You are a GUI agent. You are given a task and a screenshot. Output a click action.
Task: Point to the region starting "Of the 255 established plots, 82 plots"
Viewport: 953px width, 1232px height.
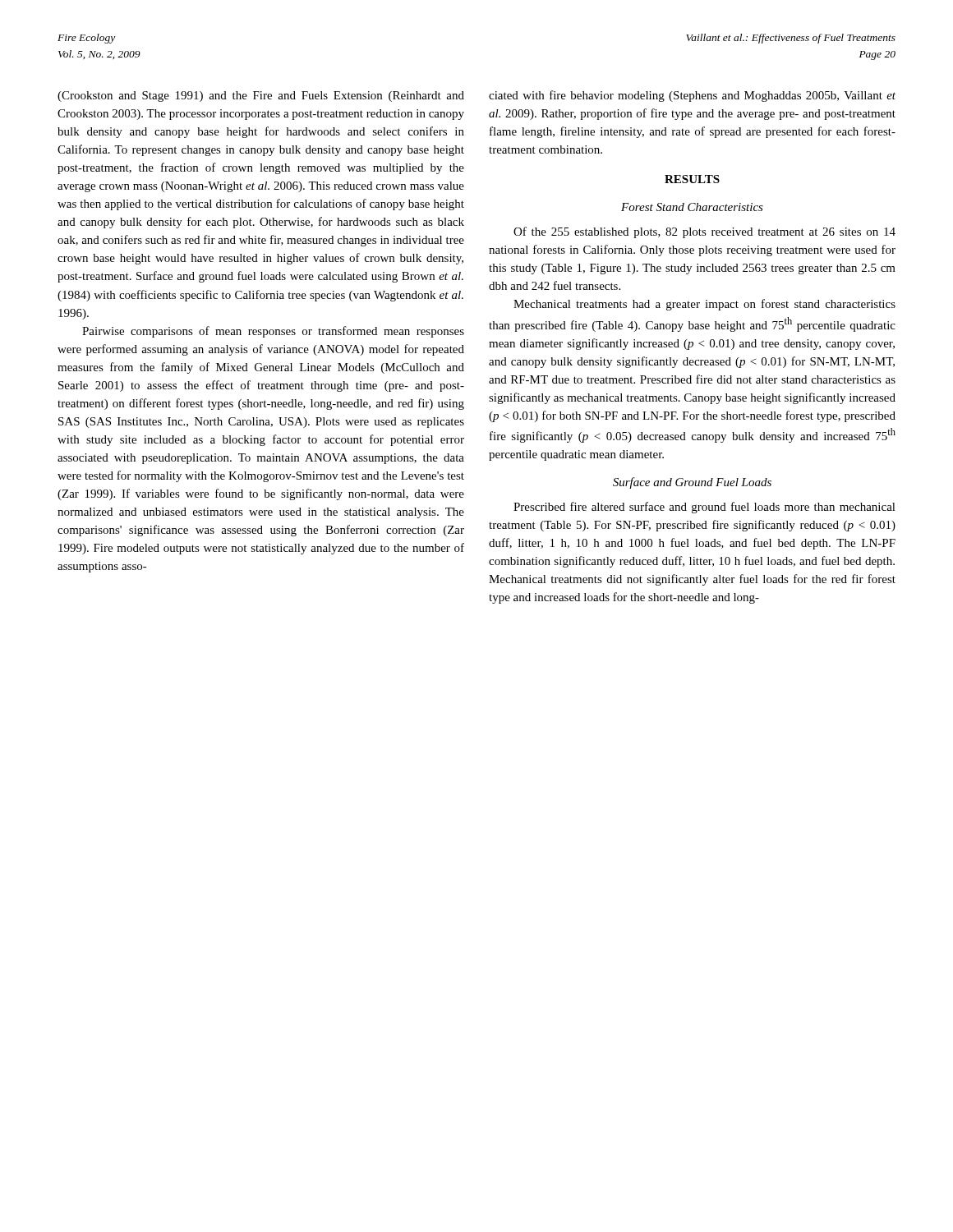(x=692, y=259)
